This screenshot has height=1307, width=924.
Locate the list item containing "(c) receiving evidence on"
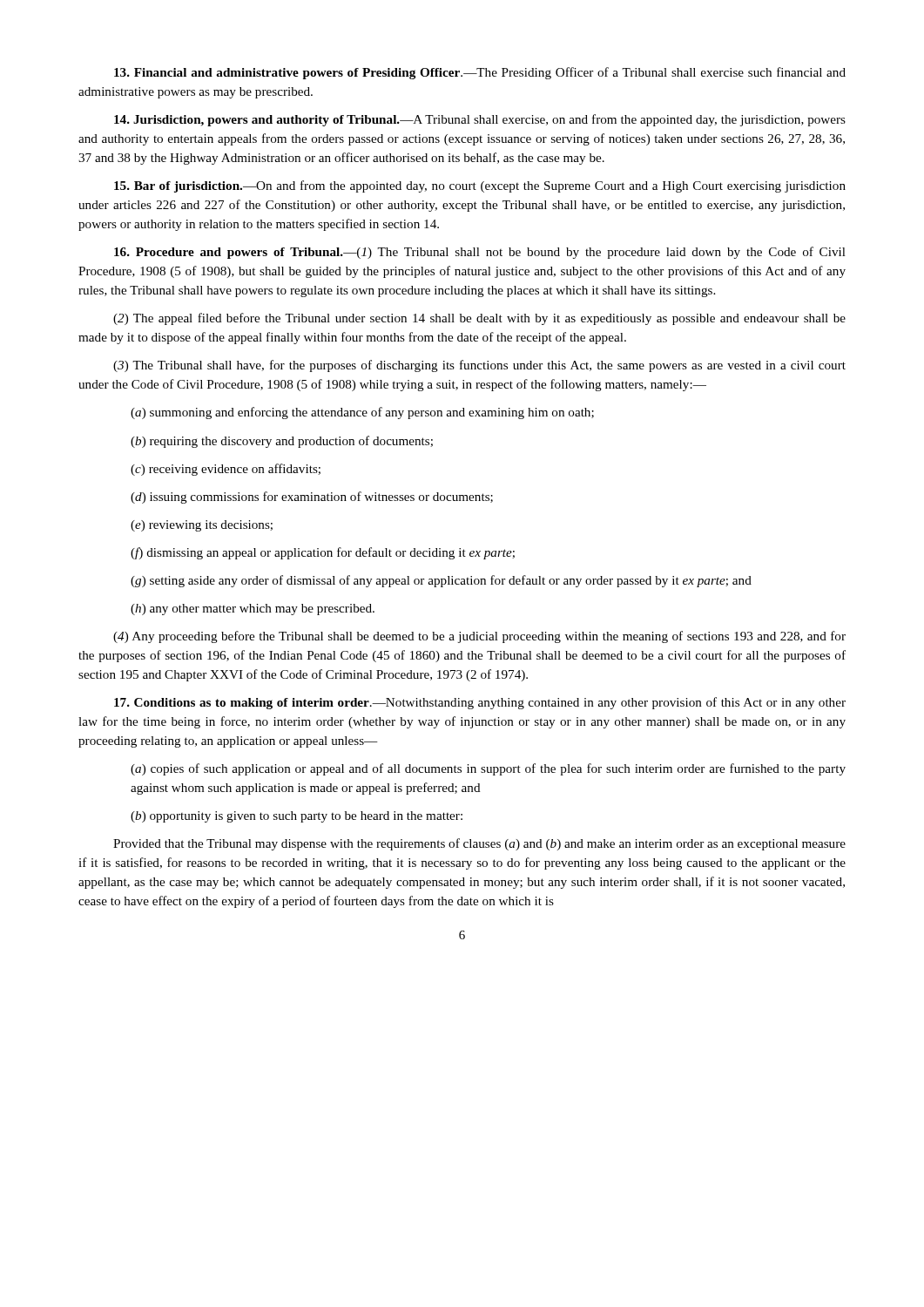pos(226,470)
